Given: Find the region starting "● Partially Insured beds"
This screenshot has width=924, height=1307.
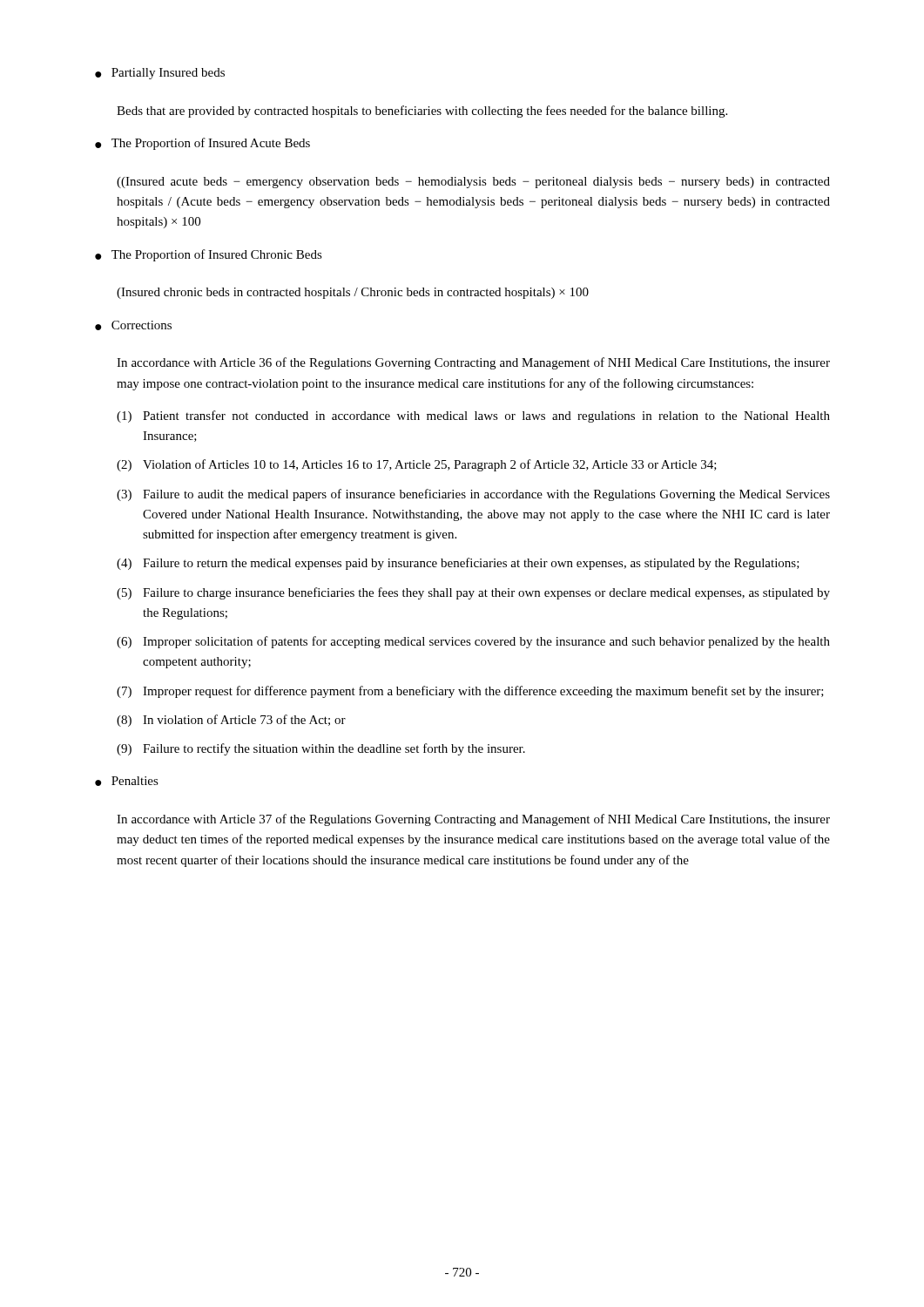Looking at the screenshot, I should tap(160, 74).
